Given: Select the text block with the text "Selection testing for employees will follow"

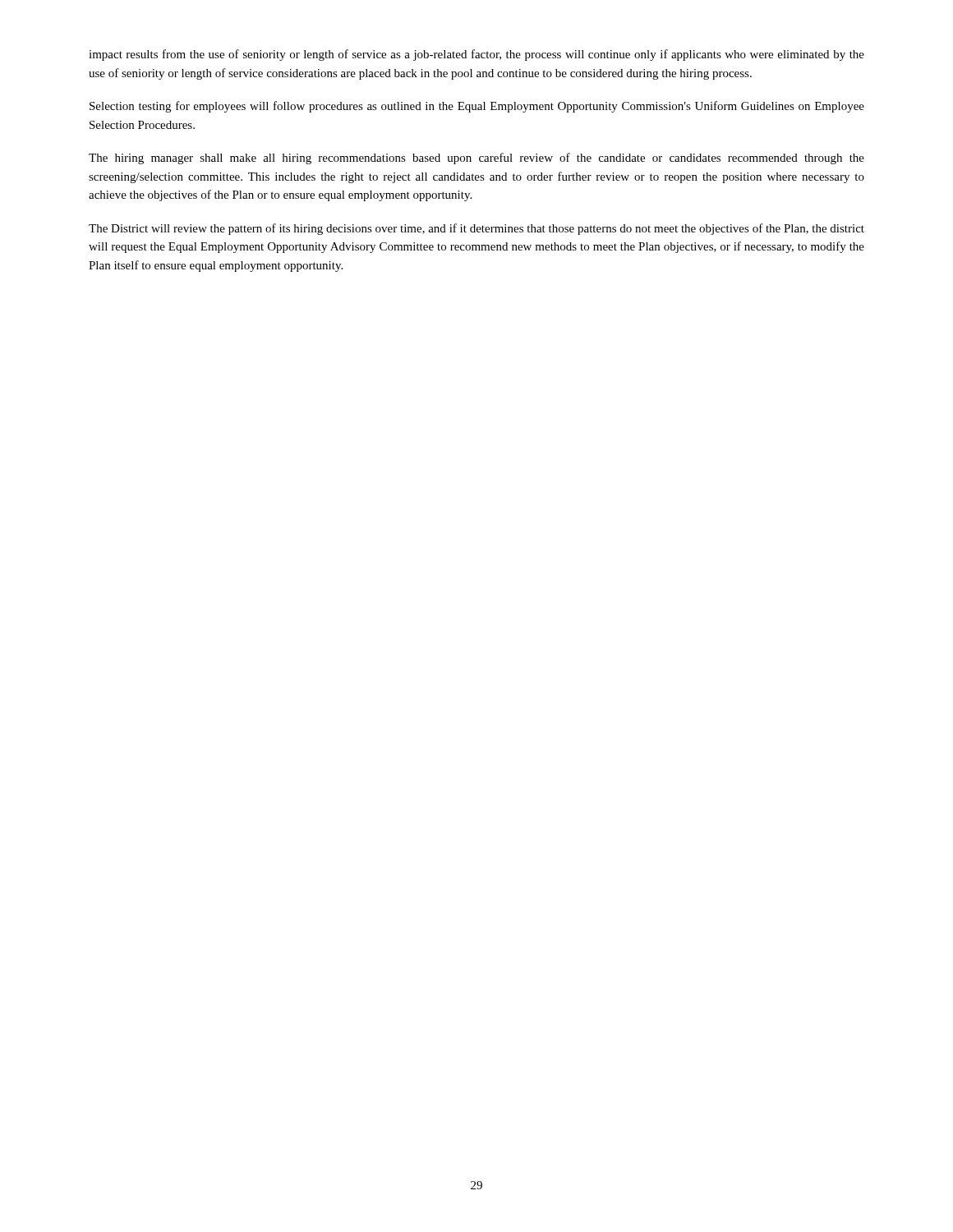Looking at the screenshot, I should click(x=476, y=115).
